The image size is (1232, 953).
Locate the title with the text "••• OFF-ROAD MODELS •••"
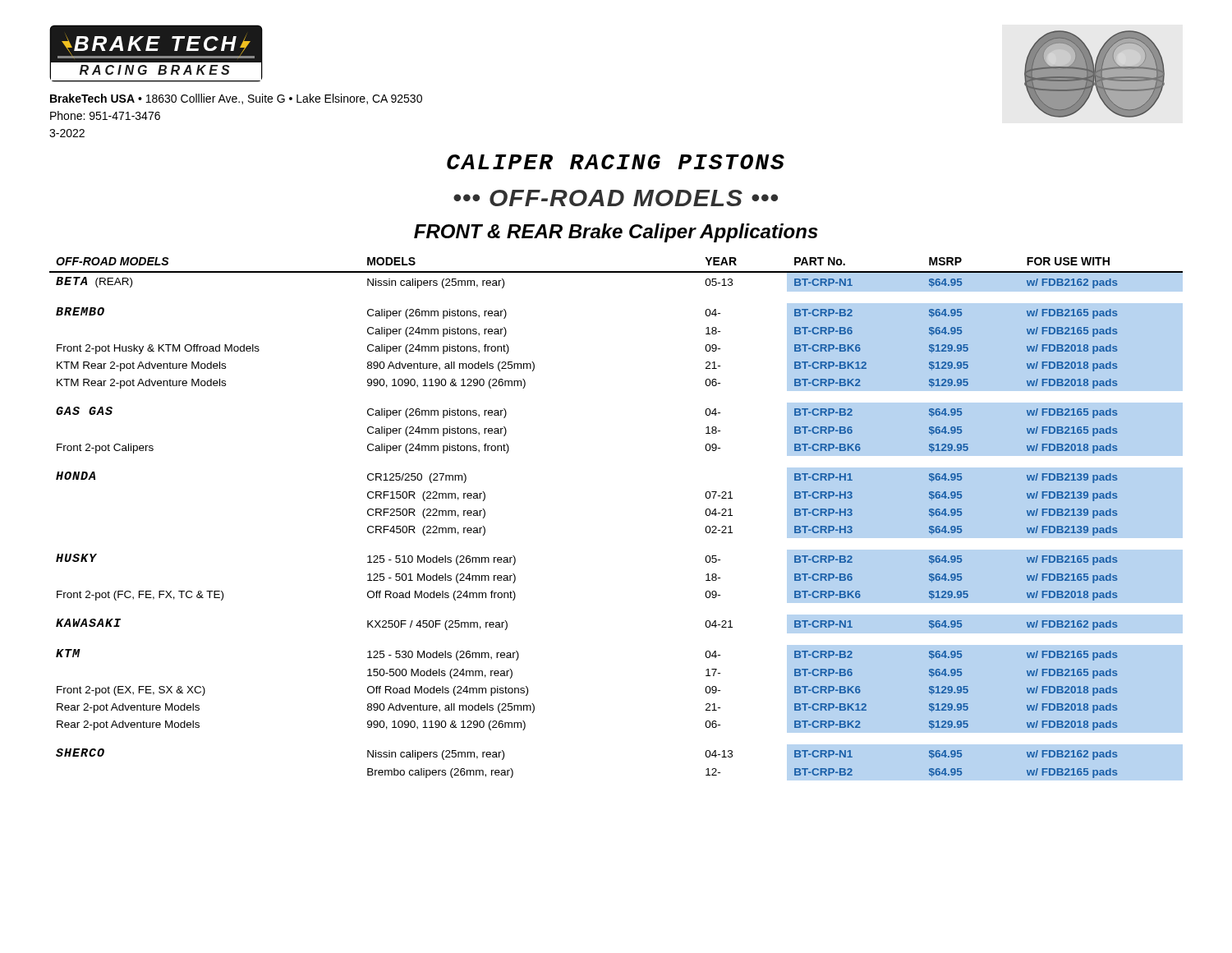616,198
